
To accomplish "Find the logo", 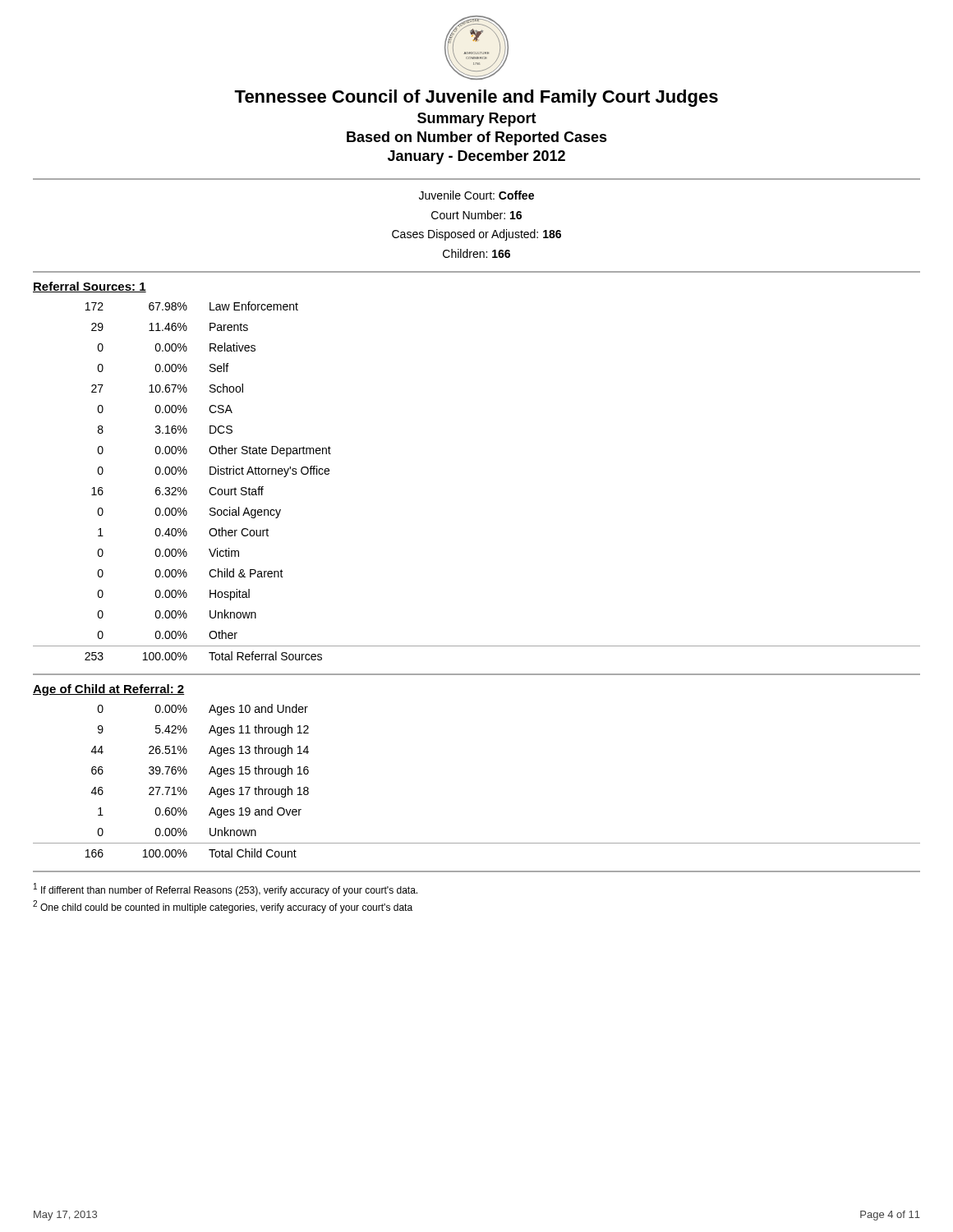I will click(x=476, y=86).
